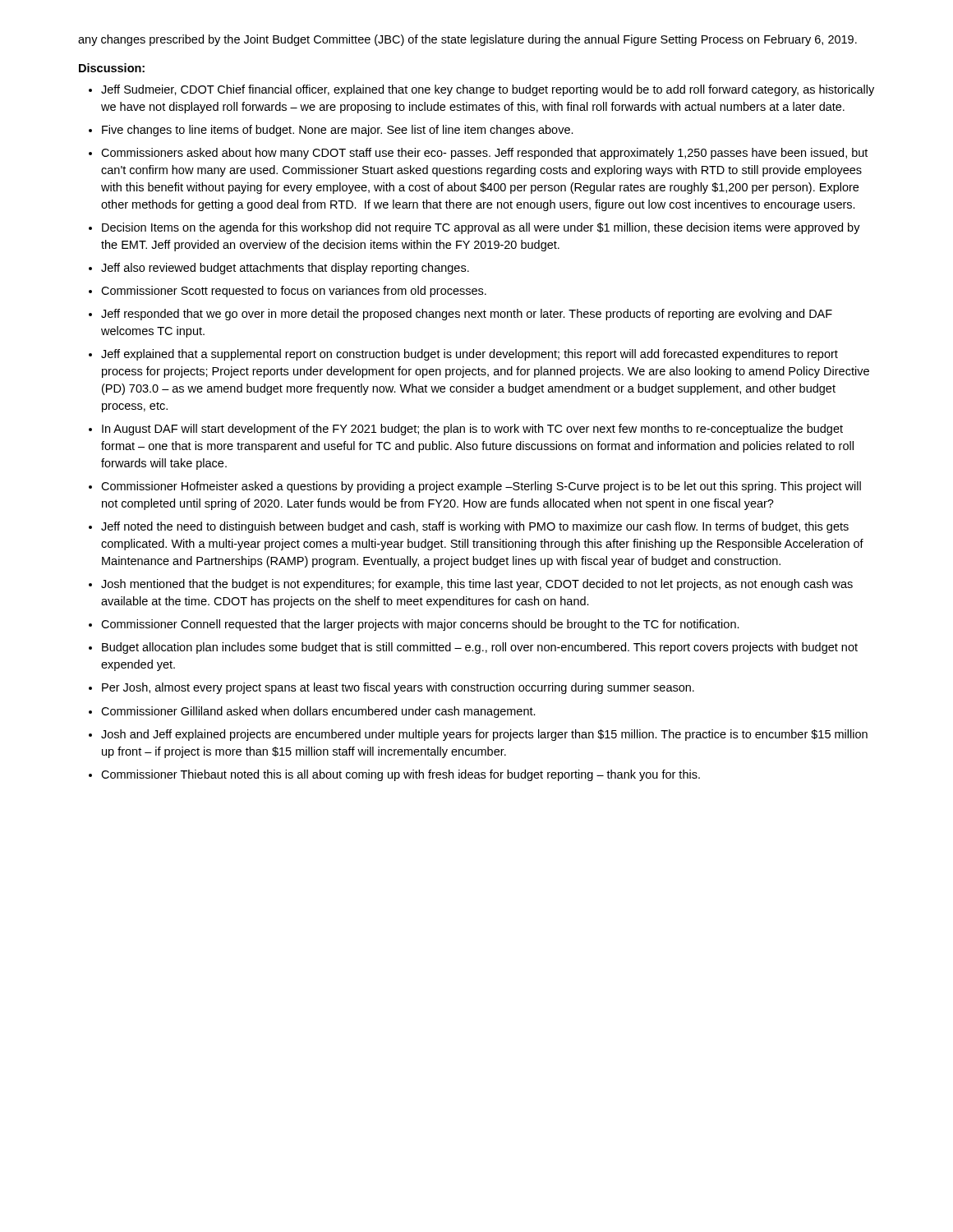Viewport: 953px width, 1232px height.
Task: Locate the list item that reads "Commissioners asked about how many CDOT staff"
Action: pos(484,179)
